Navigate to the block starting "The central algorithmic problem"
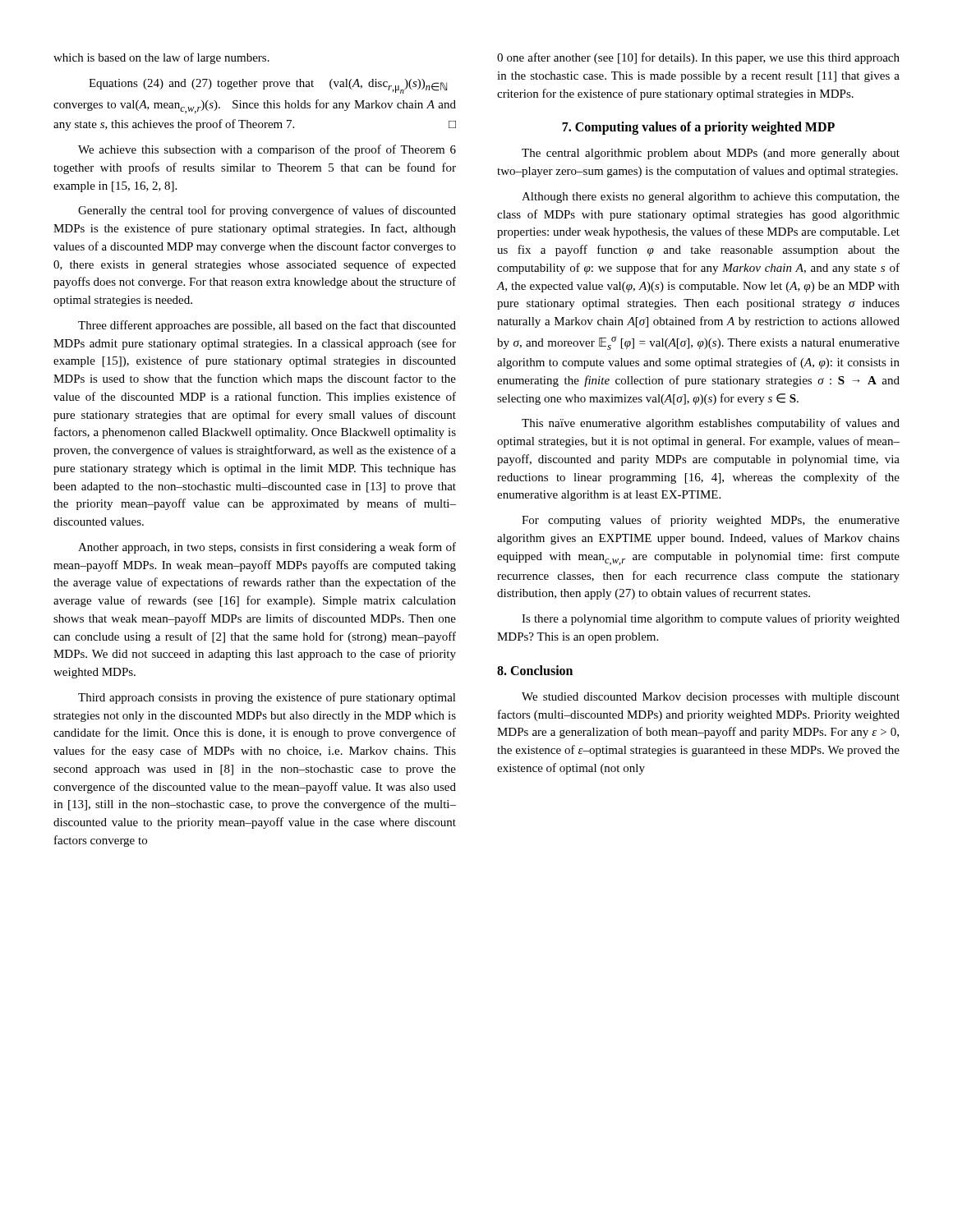Viewport: 953px width, 1232px height. [698, 163]
